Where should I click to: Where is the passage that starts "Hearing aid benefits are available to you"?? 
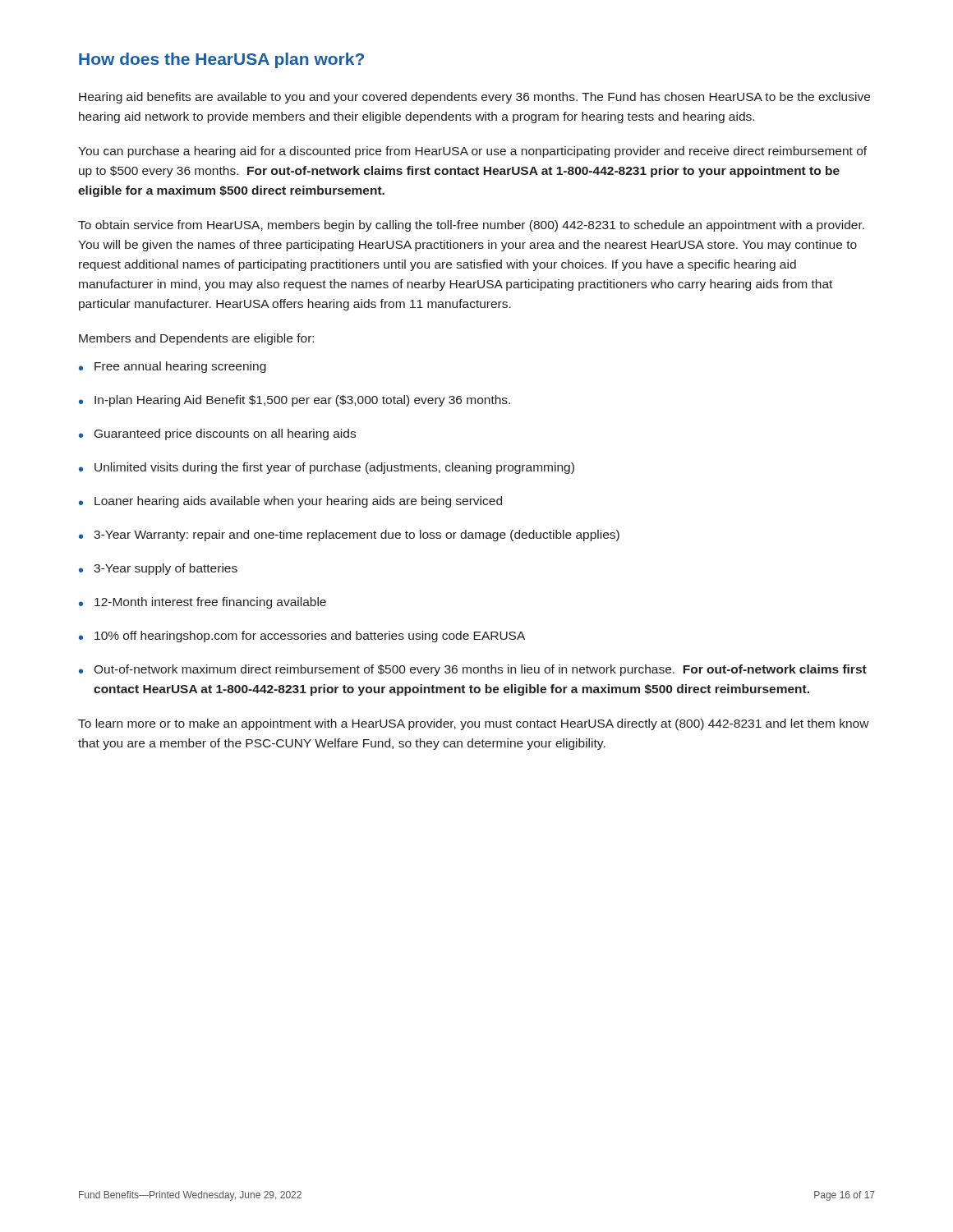(x=474, y=106)
